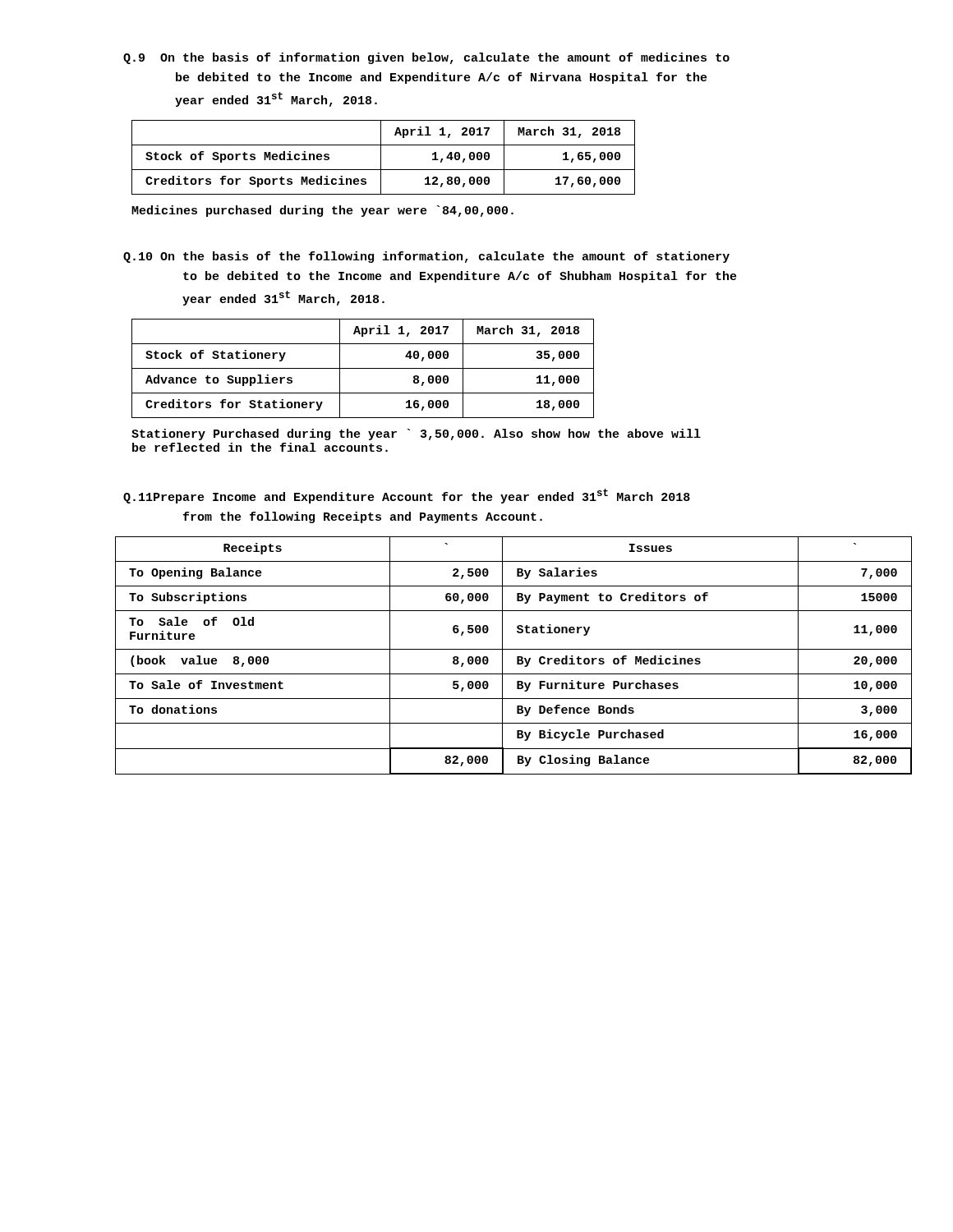953x1232 pixels.
Task: Click on the block starting "Stationery Purchased during the year ` 3,50,000. Also"
Action: (x=416, y=442)
